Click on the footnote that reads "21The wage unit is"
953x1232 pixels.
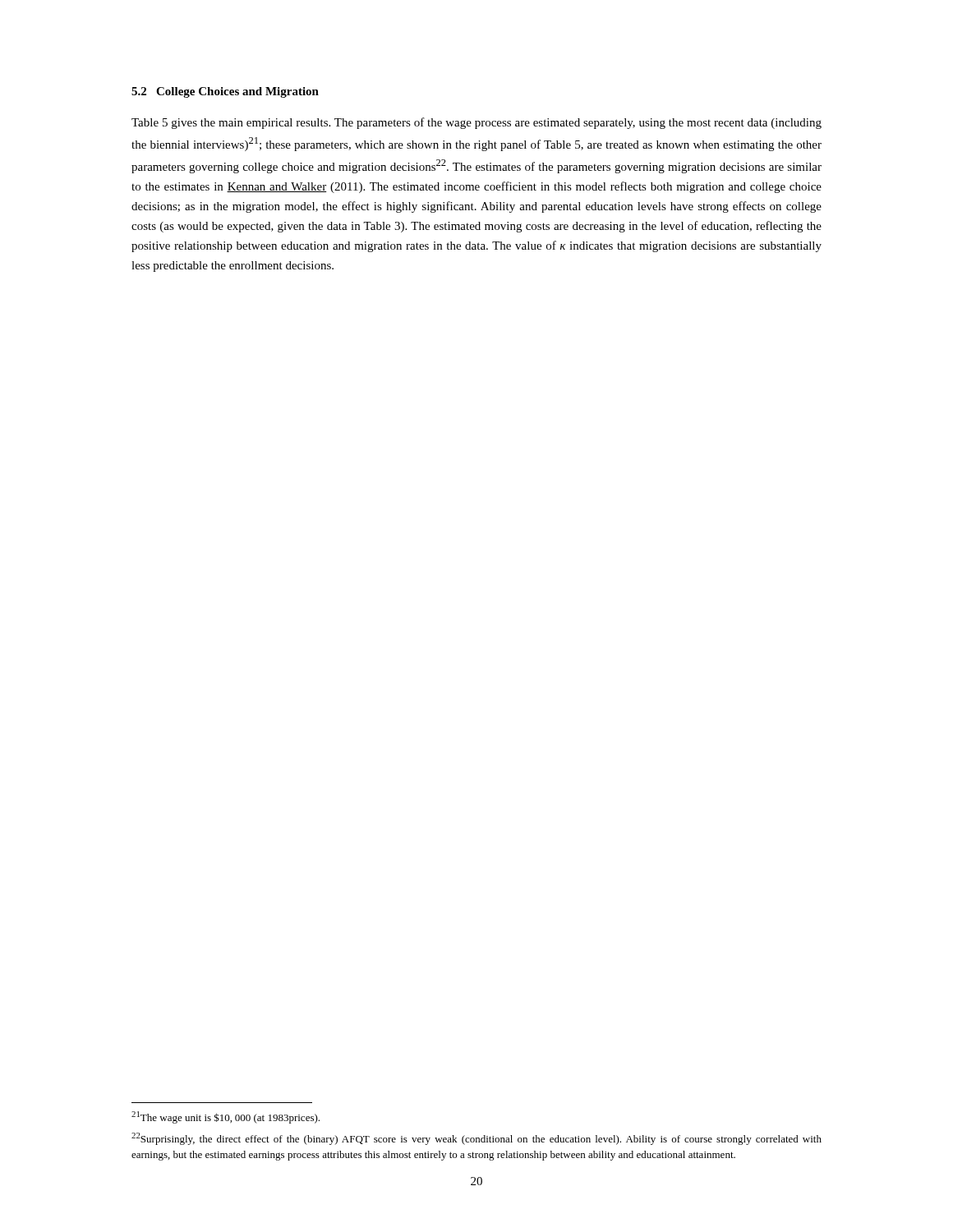point(226,1116)
